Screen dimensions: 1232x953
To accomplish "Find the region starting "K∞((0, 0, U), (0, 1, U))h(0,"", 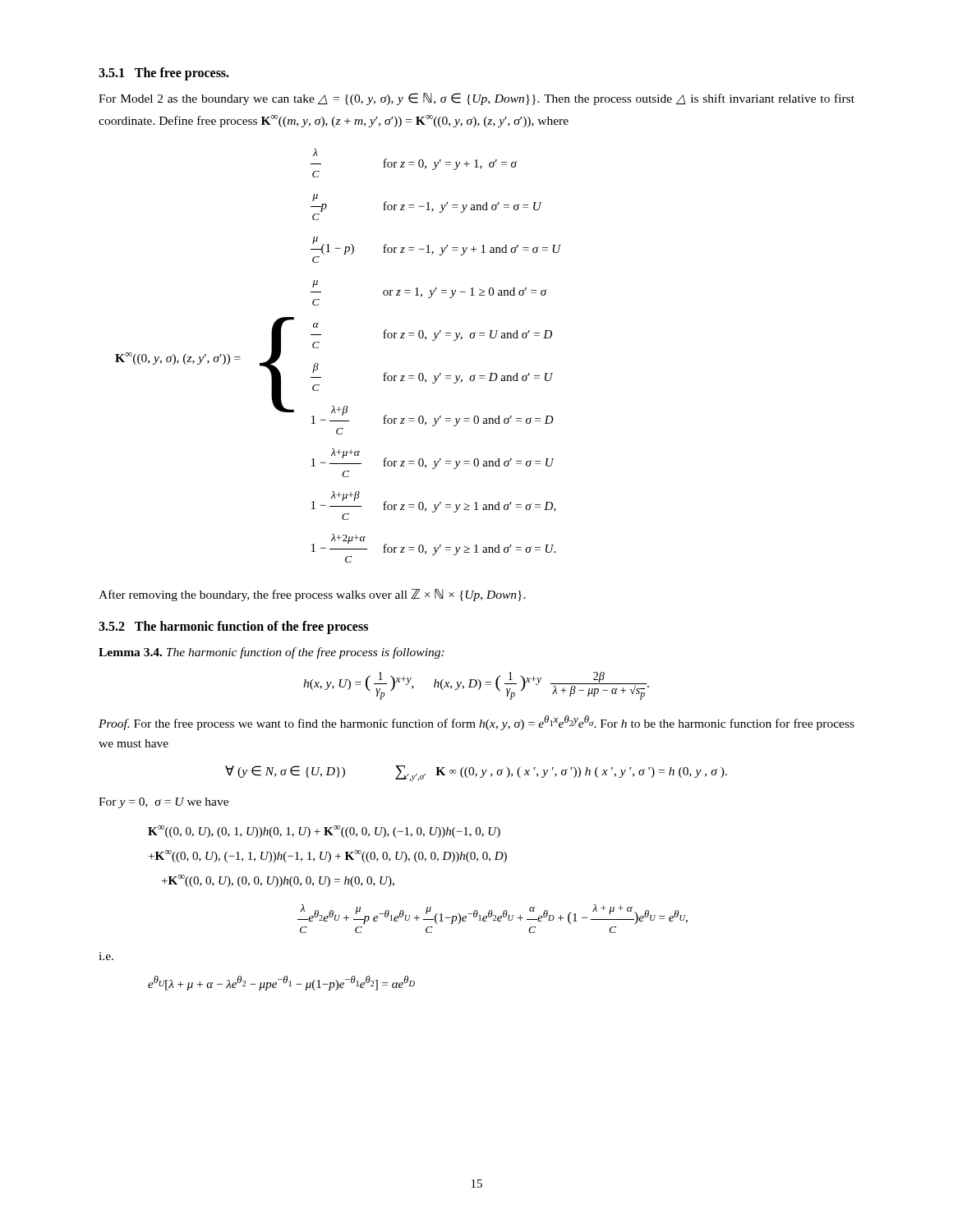I will point(501,855).
